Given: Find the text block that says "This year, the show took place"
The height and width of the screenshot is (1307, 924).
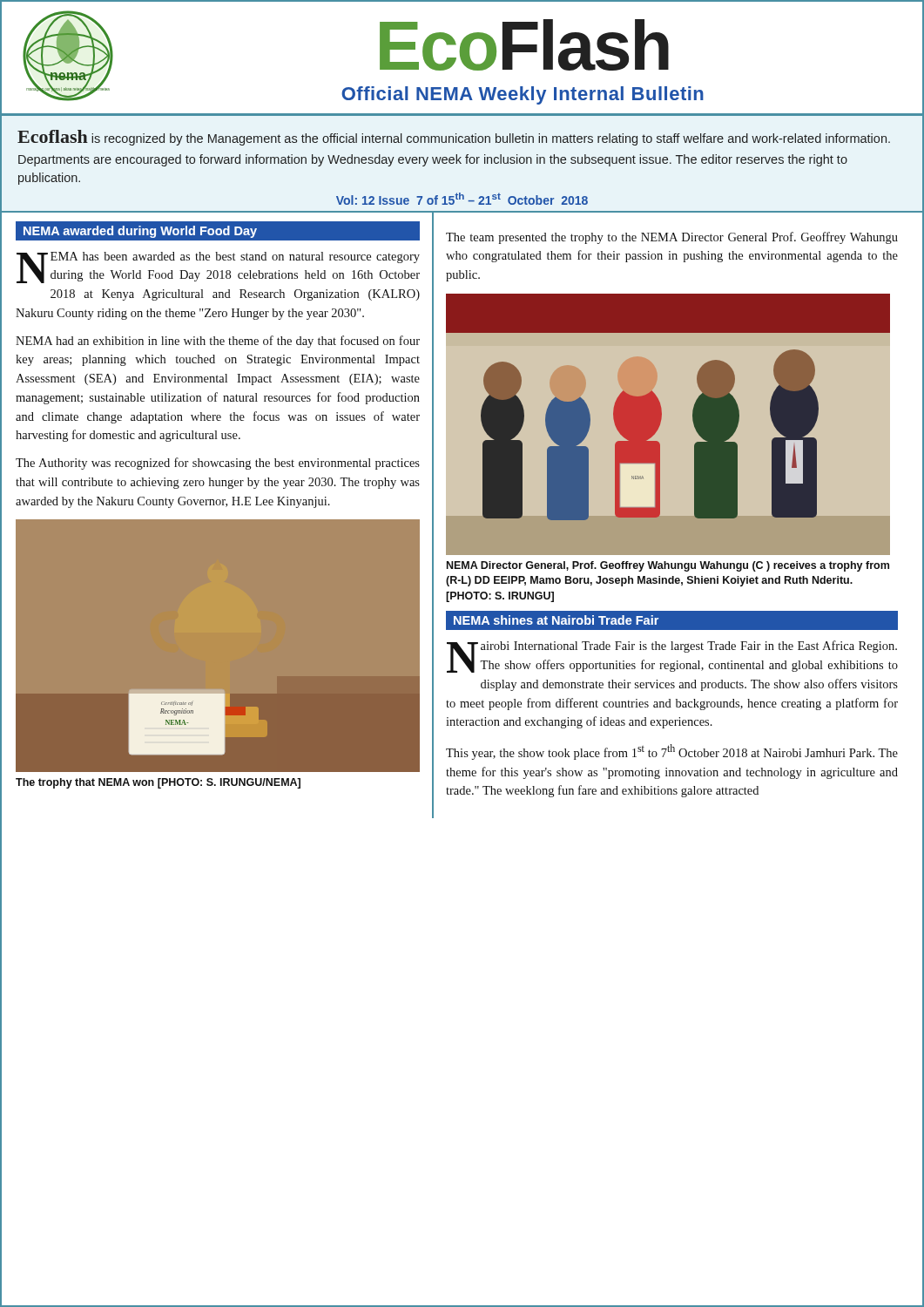Looking at the screenshot, I should click(672, 770).
